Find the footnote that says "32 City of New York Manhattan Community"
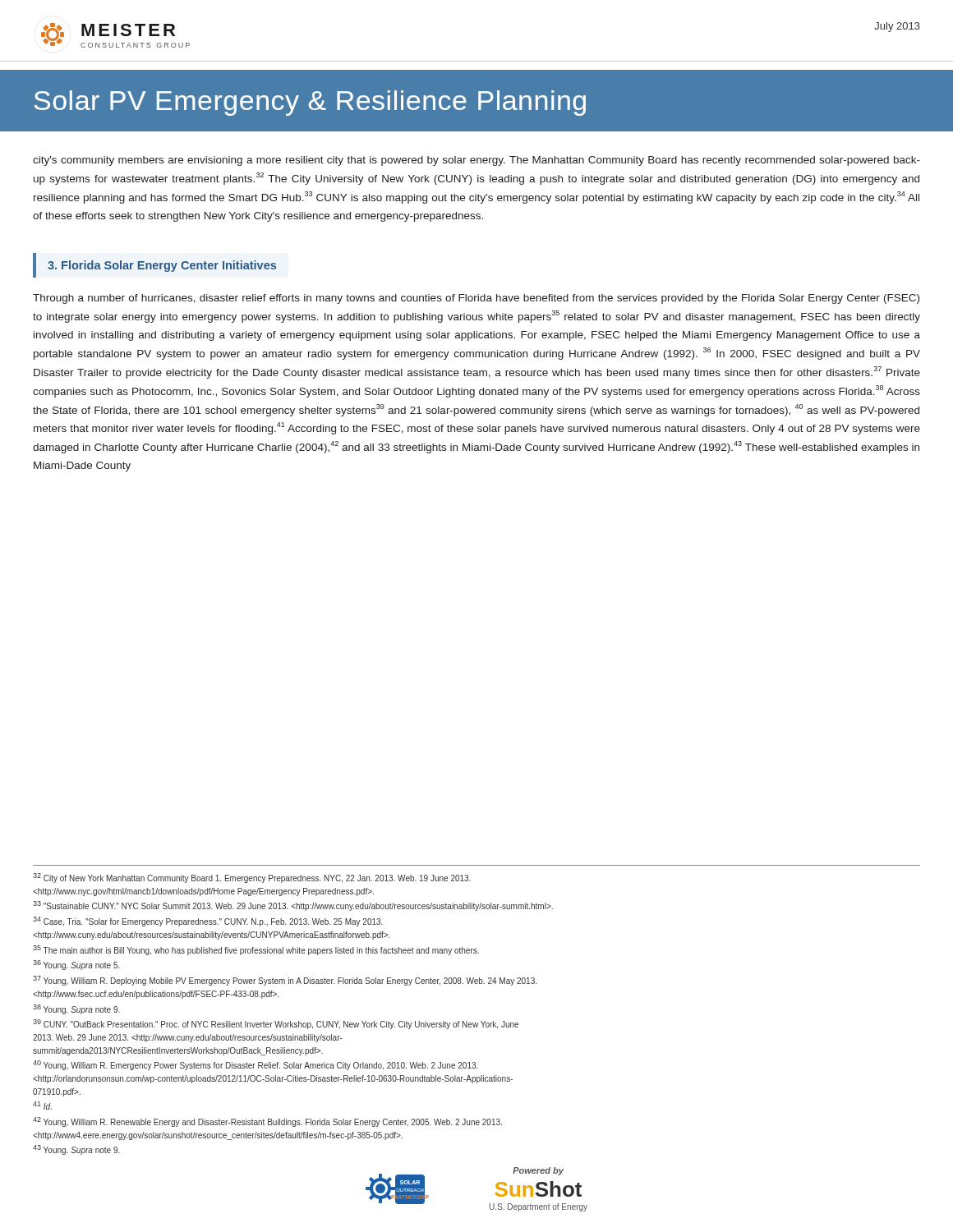Viewport: 953px width, 1232px height. (252, 877)
